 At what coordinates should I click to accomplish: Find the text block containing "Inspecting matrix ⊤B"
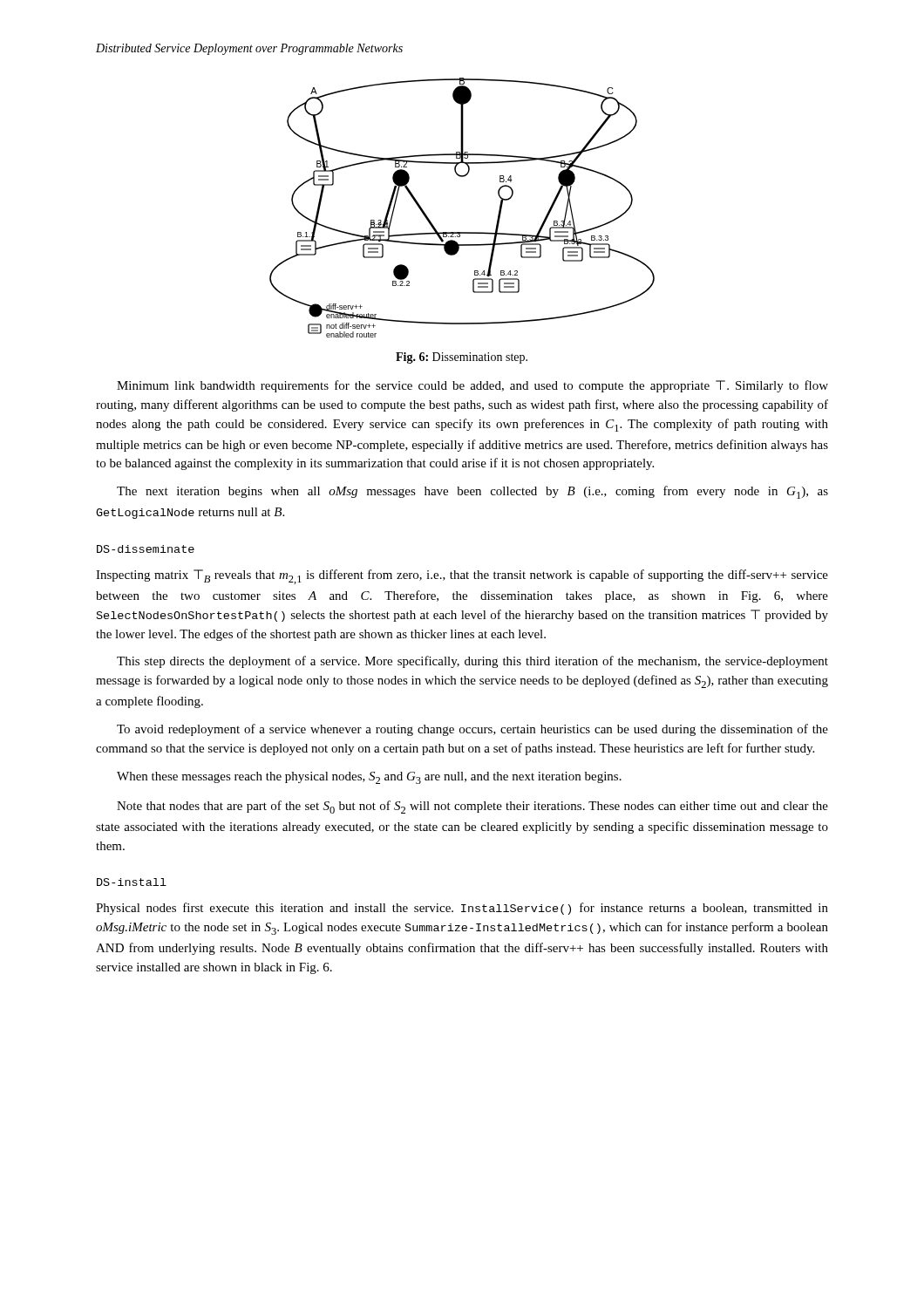(x=462, y=604)
